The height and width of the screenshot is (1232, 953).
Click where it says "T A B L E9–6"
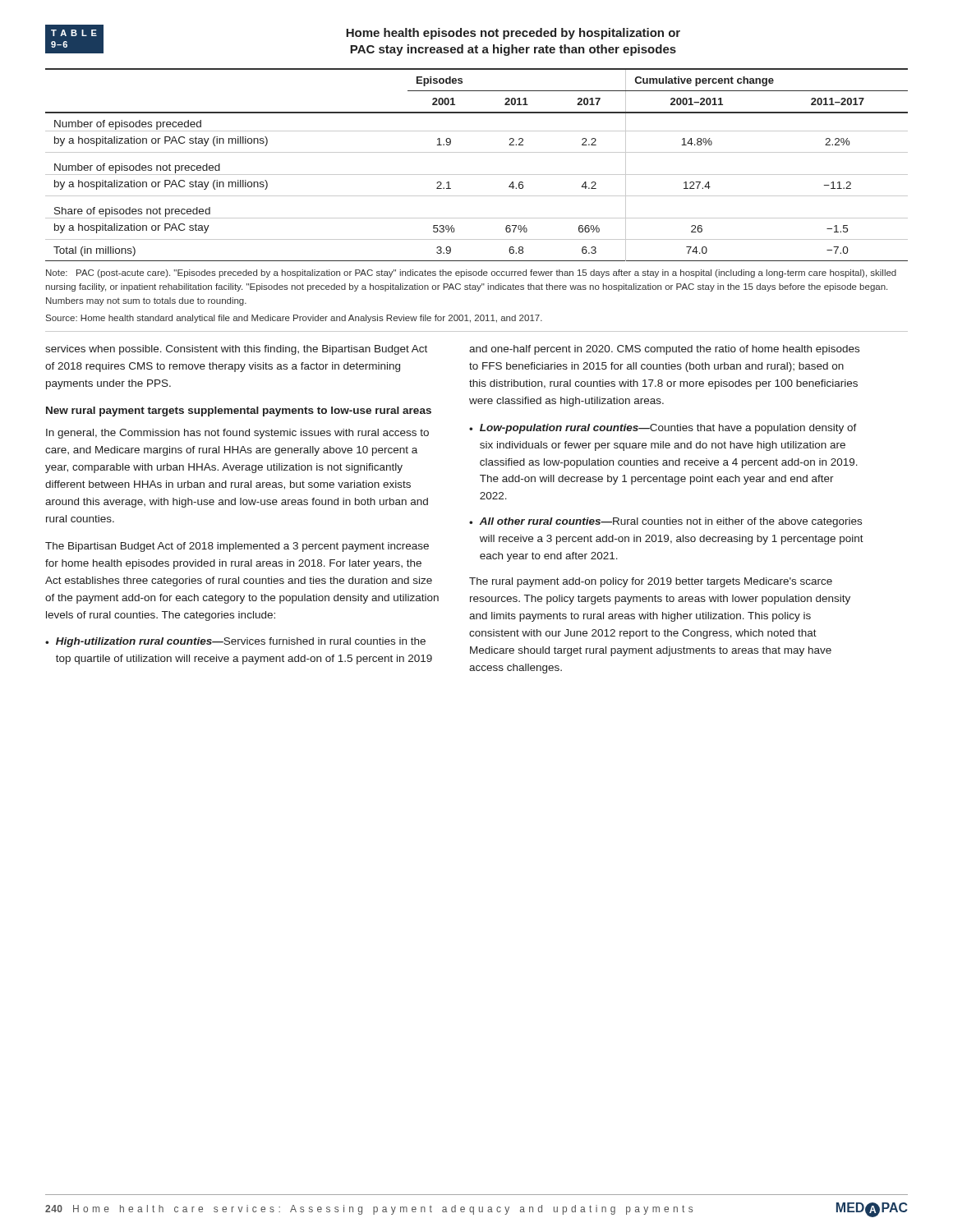(x=74, y=39)
